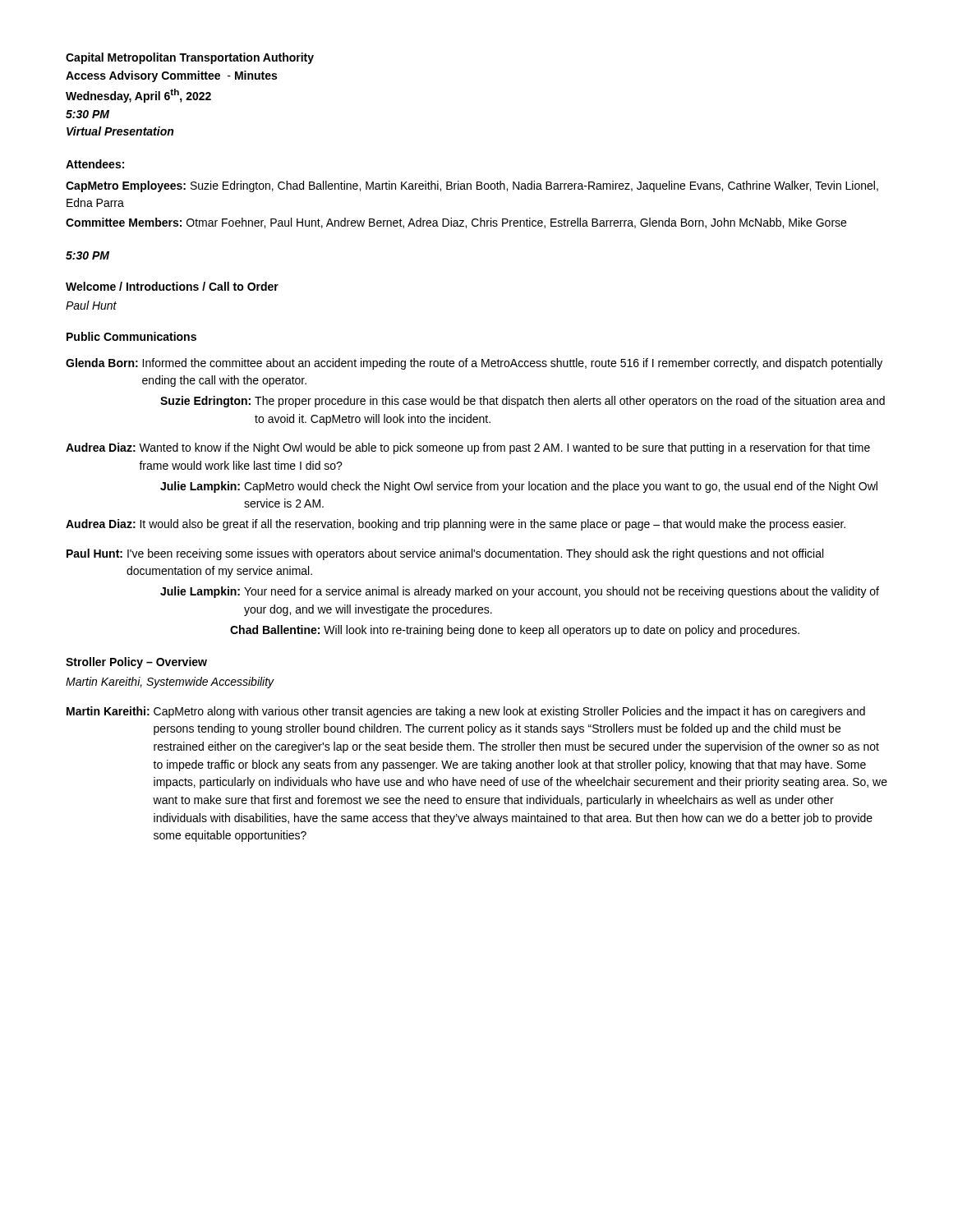
Task: Point to the element starting "Welcome / Introductions /"
Action: click(x=172, y=286)
